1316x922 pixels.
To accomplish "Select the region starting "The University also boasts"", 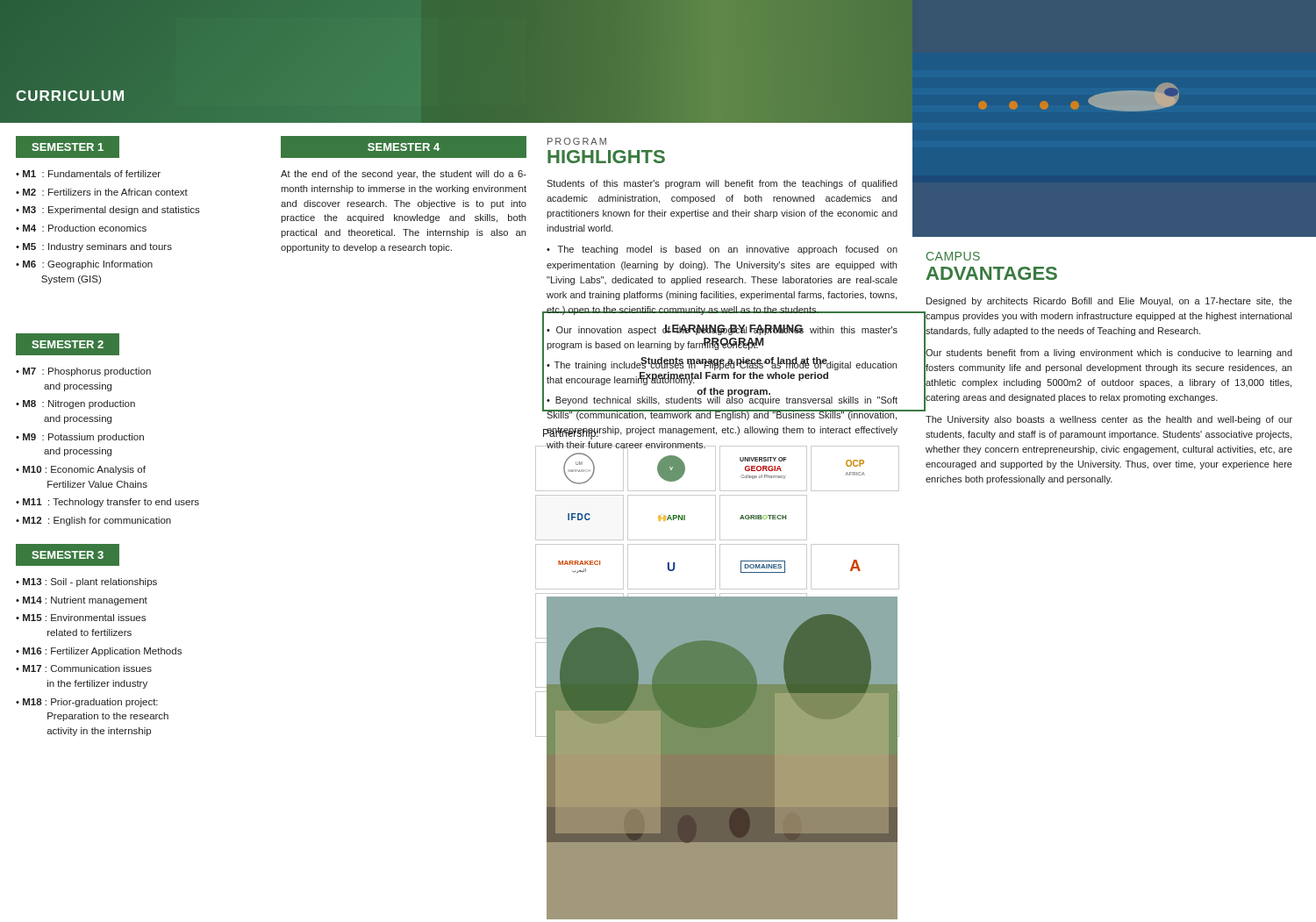I will click(x=1109, y=449).
